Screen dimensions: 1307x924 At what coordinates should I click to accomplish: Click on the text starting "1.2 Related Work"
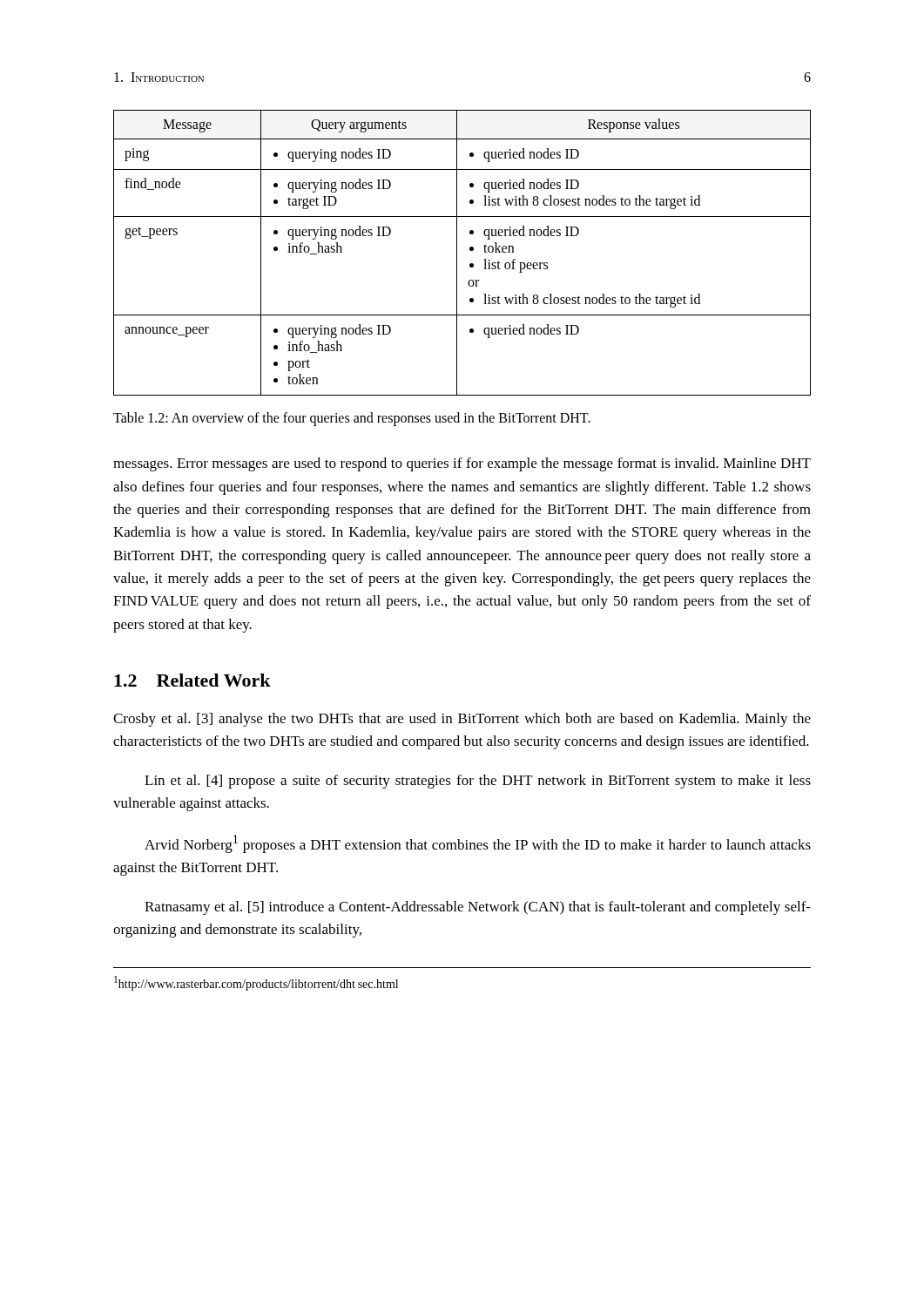tap(192, 680)
